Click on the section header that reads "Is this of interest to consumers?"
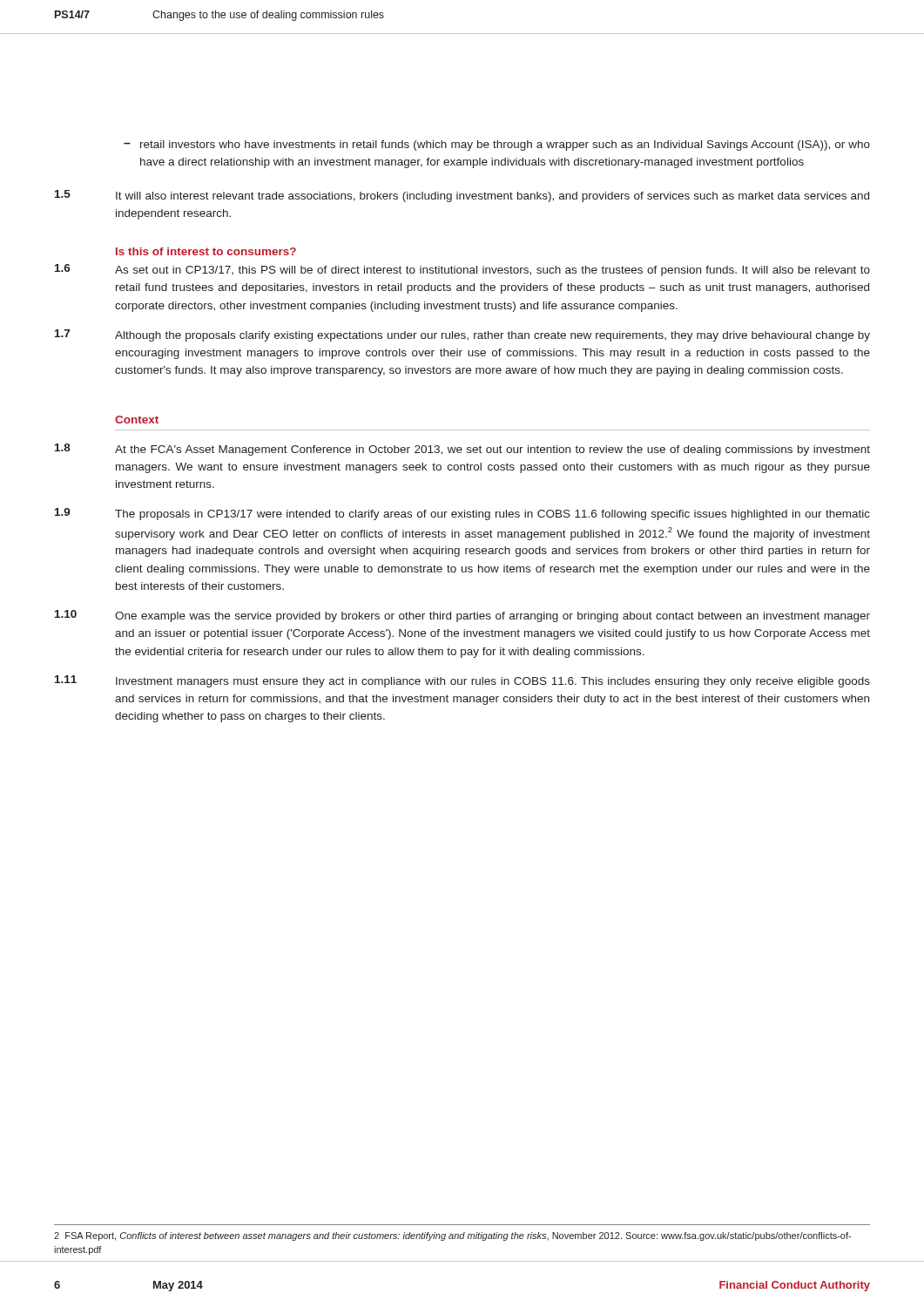Screen dimensions: 1307x924 [206, 251]
